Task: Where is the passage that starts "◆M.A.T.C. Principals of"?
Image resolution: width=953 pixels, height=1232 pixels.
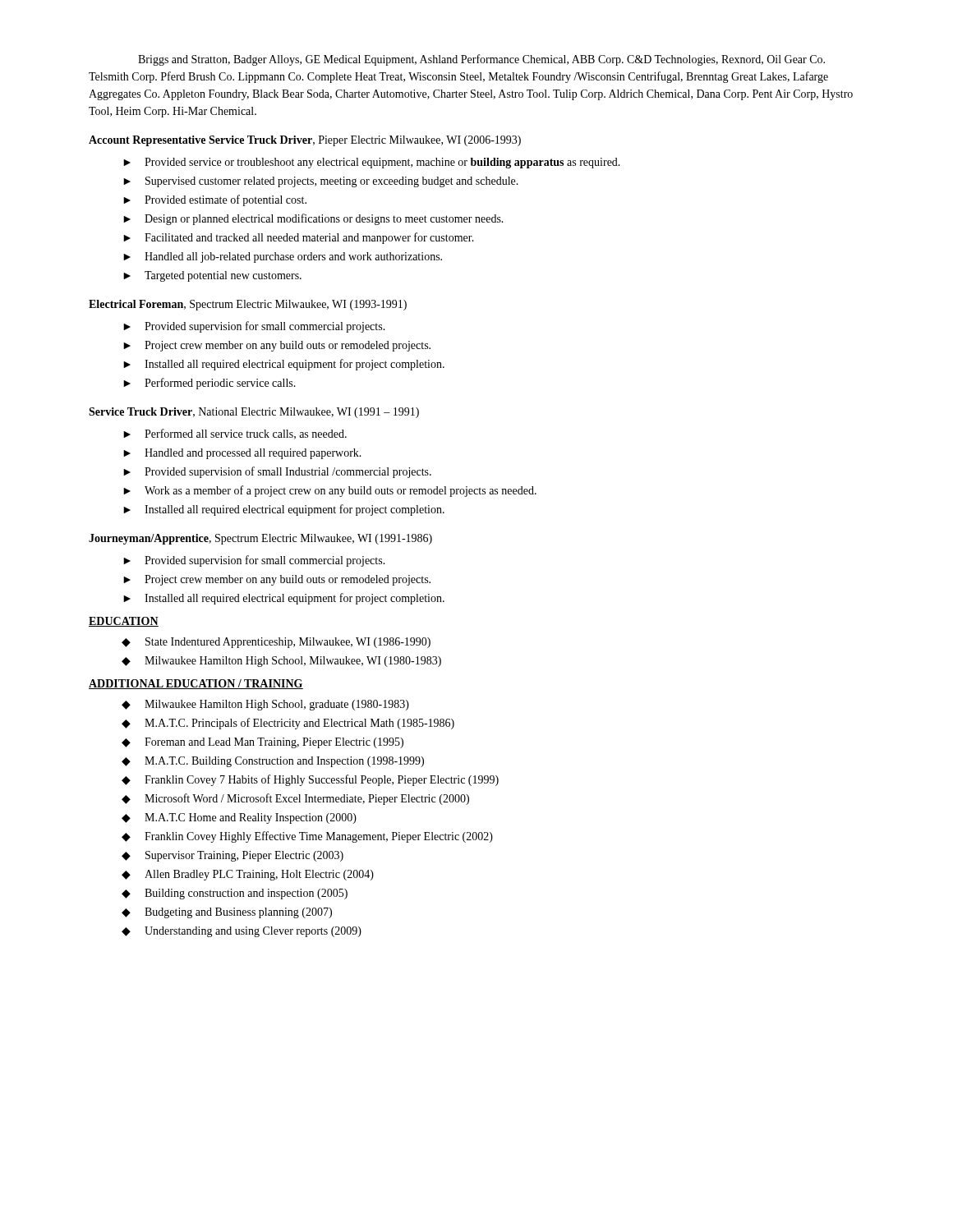Action: 288,723
